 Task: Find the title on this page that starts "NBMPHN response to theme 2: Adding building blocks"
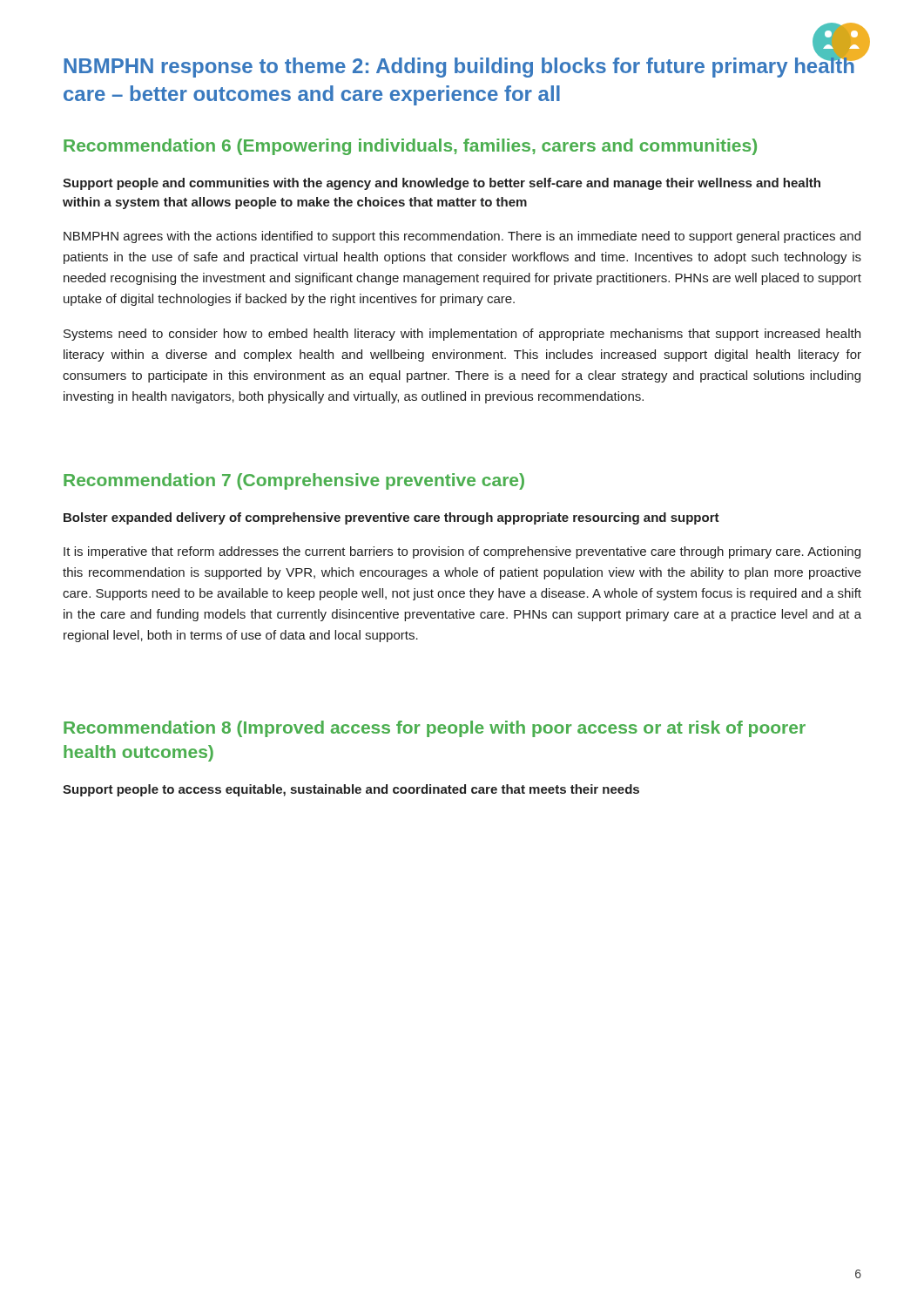[x=462, y=81]
